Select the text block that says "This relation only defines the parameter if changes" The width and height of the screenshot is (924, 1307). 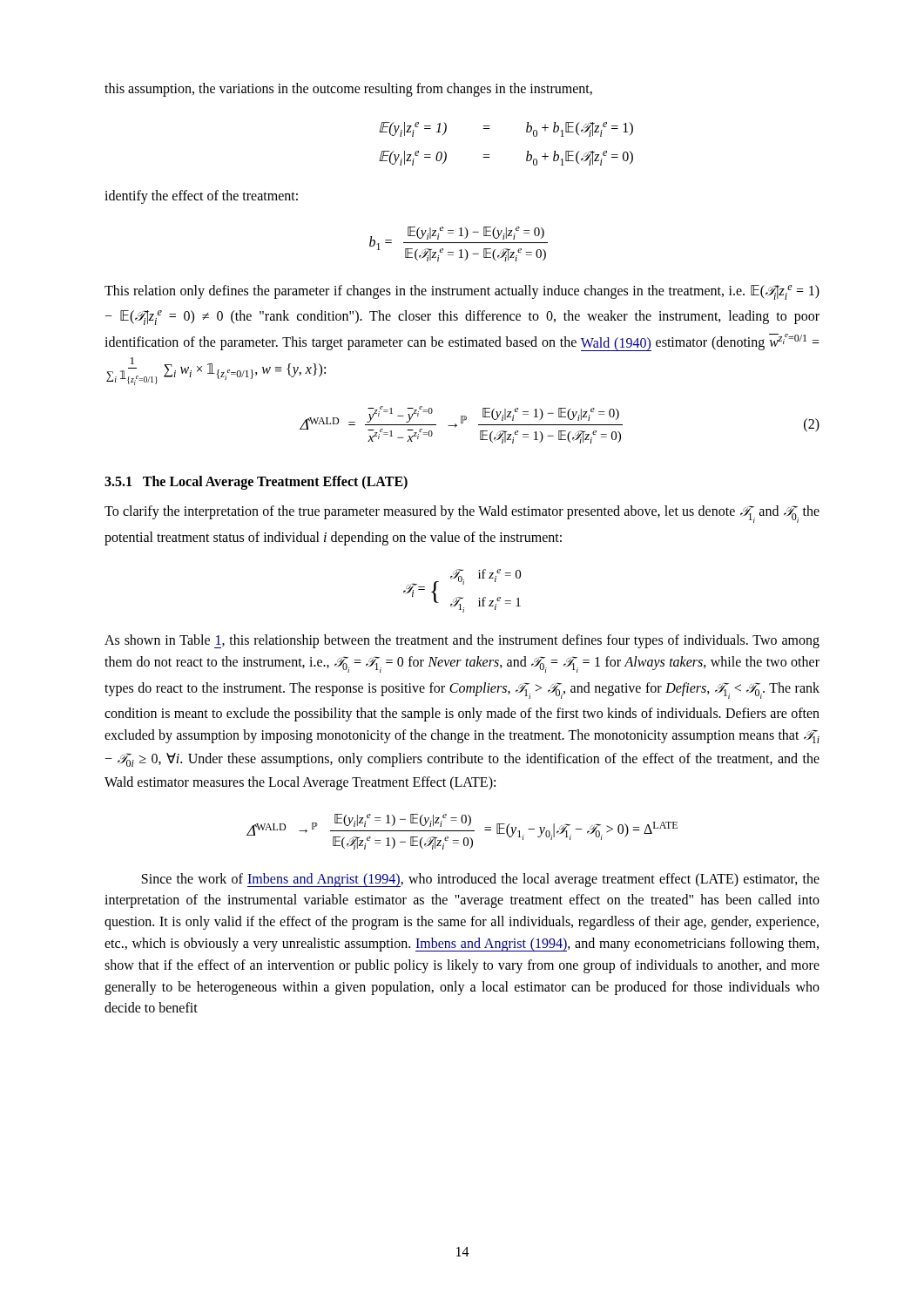(x=462, y=334)
